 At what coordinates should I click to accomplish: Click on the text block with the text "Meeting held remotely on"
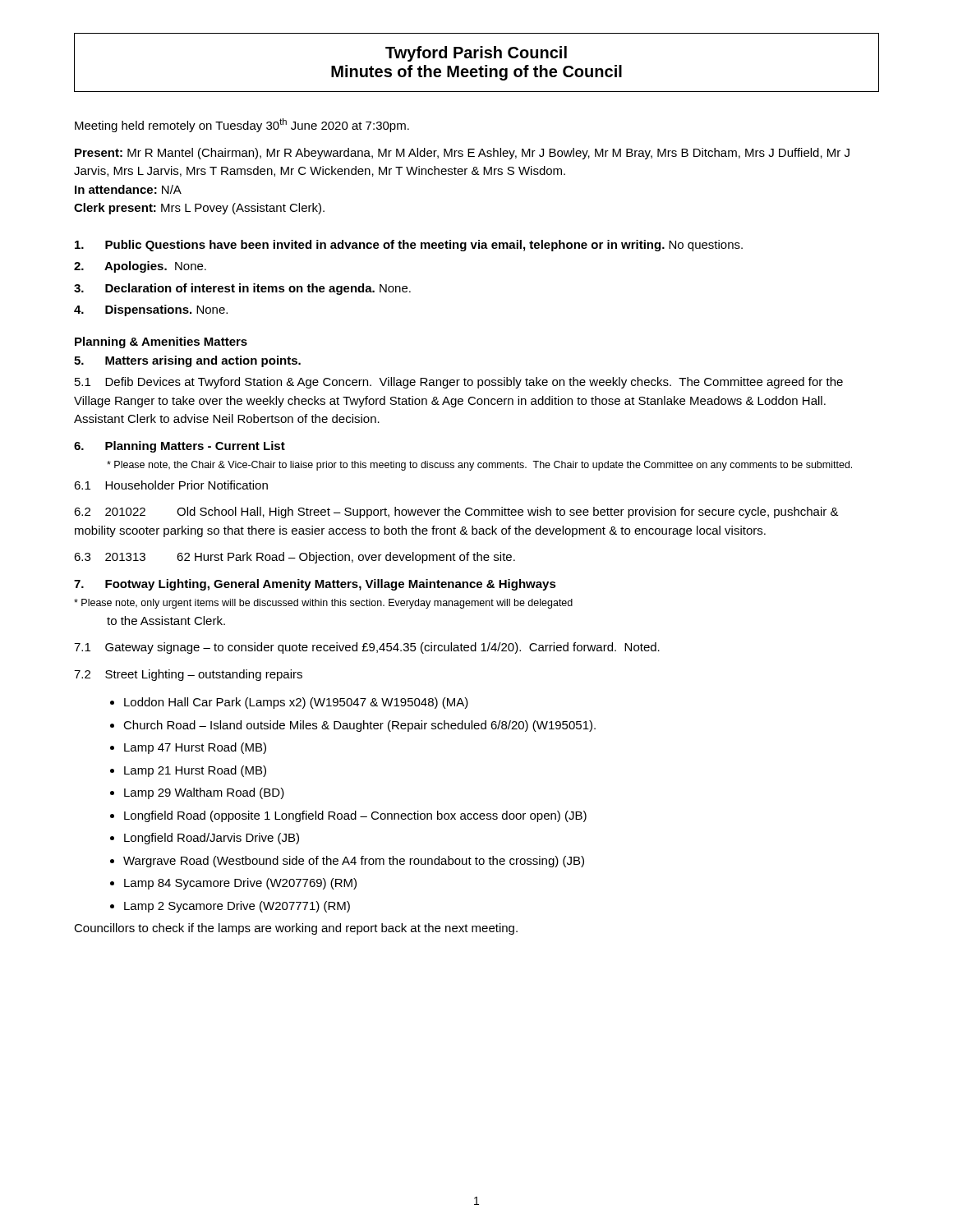tap(242, 124)
